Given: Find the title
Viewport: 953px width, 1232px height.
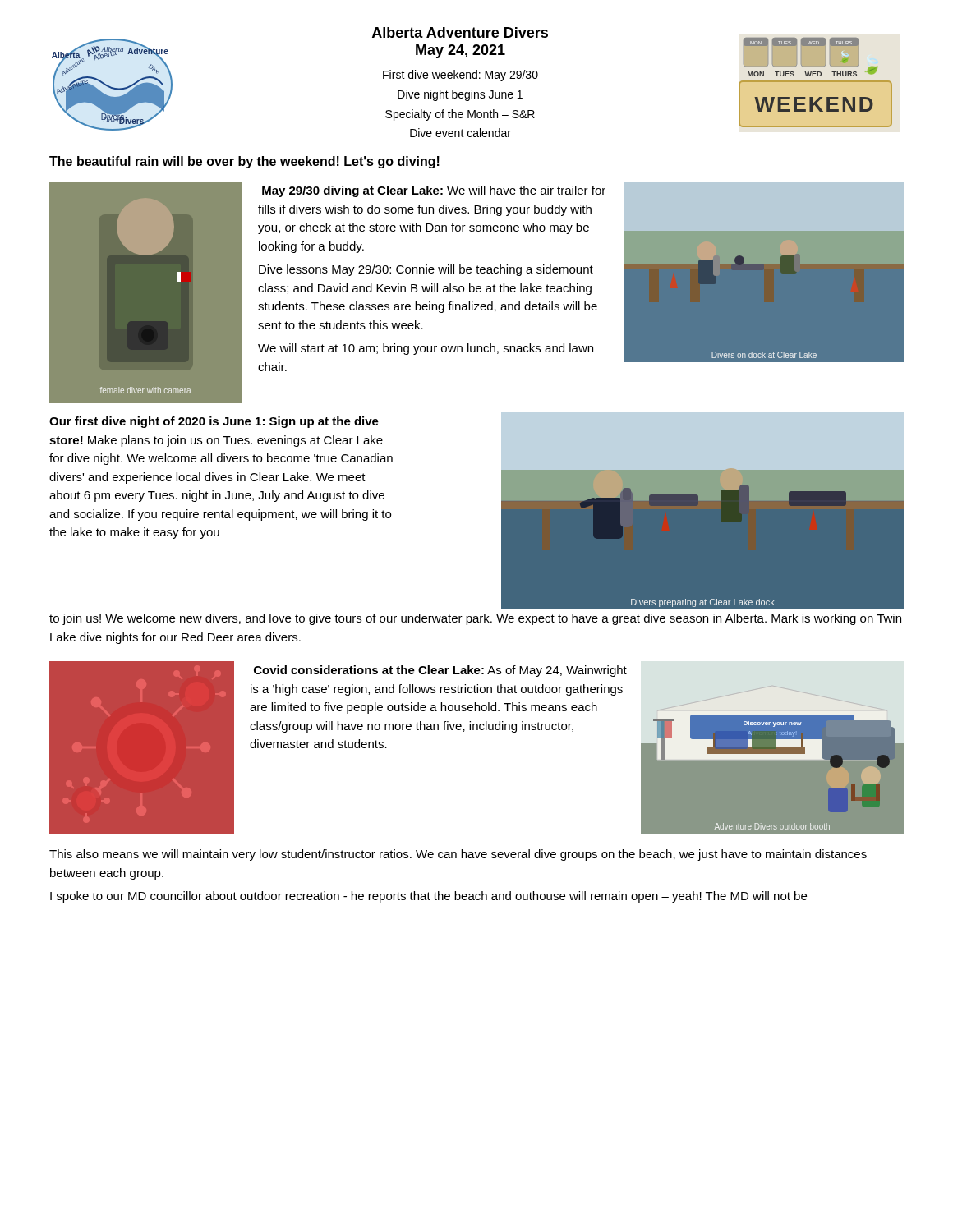Looking at the screenshot, I should tap(460, 84).
